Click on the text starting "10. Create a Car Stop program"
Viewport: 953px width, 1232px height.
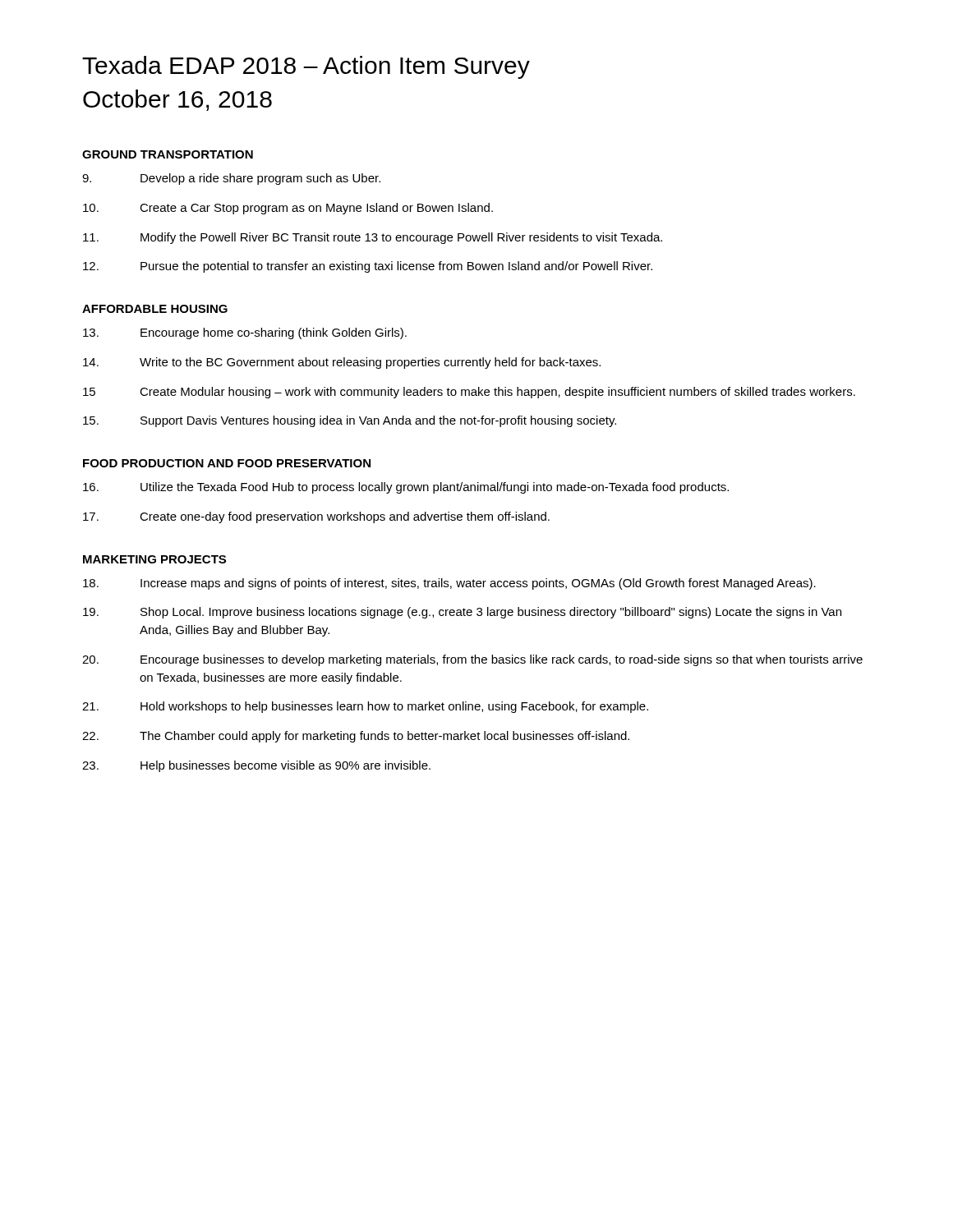(476, 208)
